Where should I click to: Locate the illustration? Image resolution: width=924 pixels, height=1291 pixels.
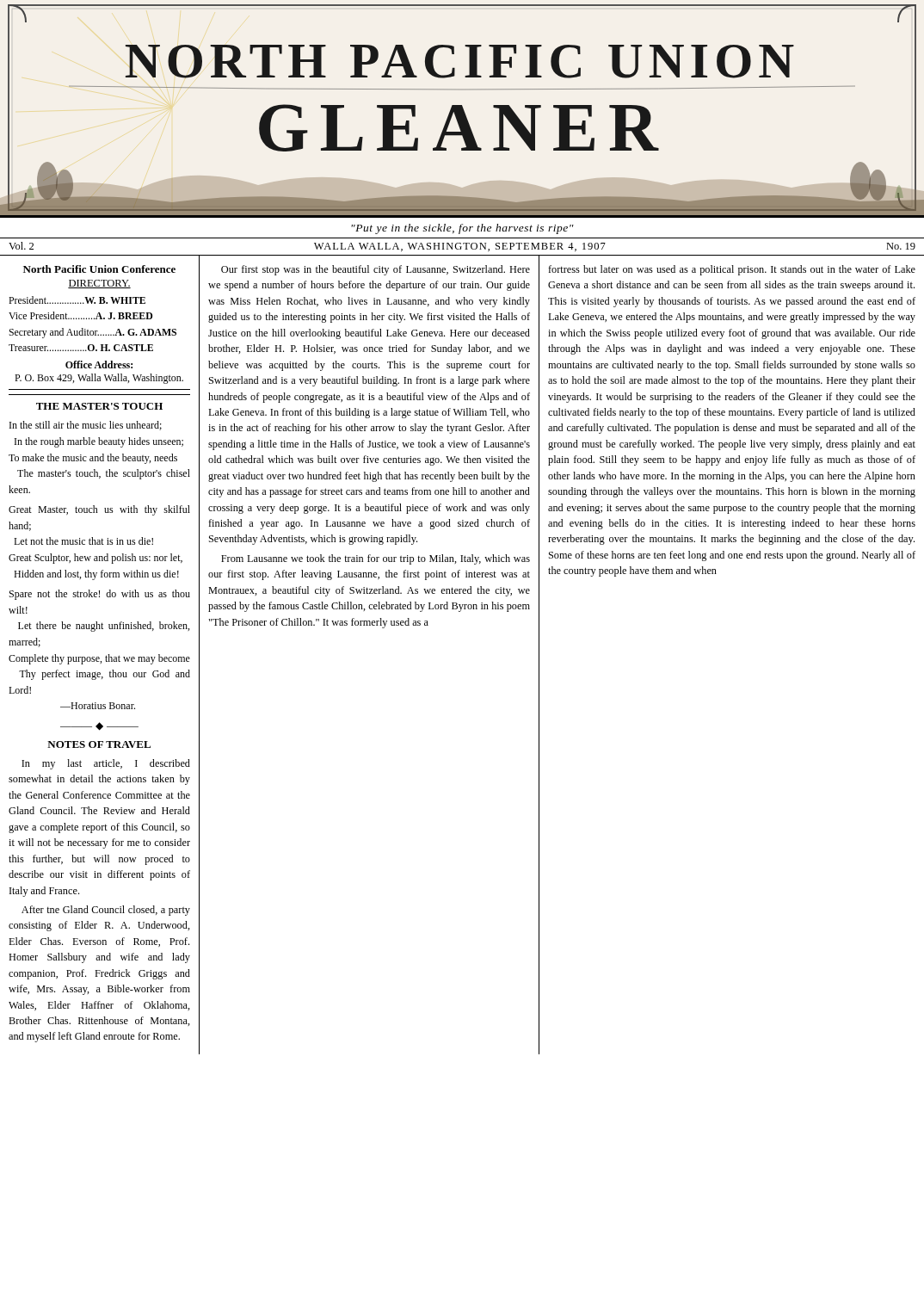462,108
